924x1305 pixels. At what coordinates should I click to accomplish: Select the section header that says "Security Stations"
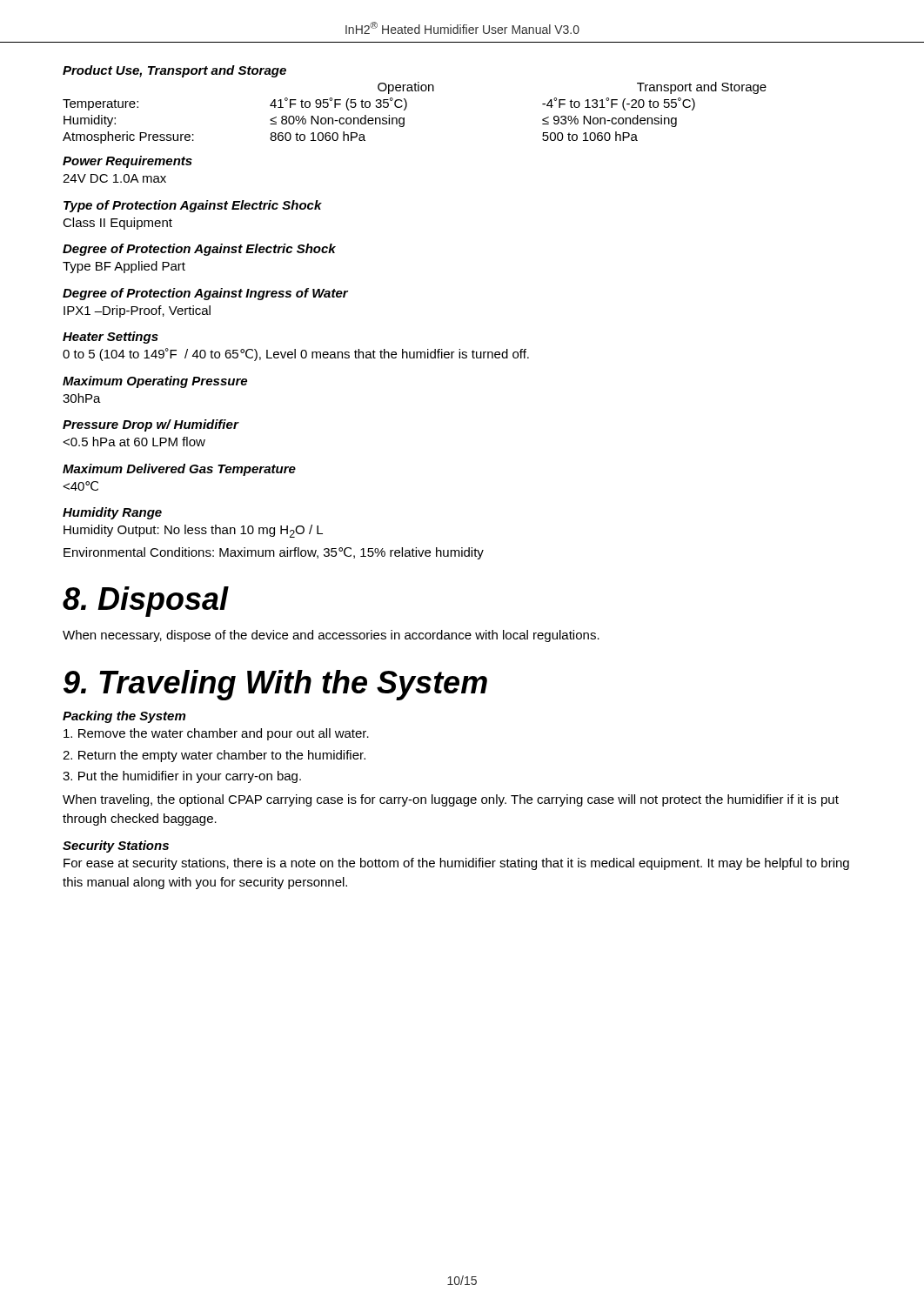pyautogui.click(x=116, y=845)
